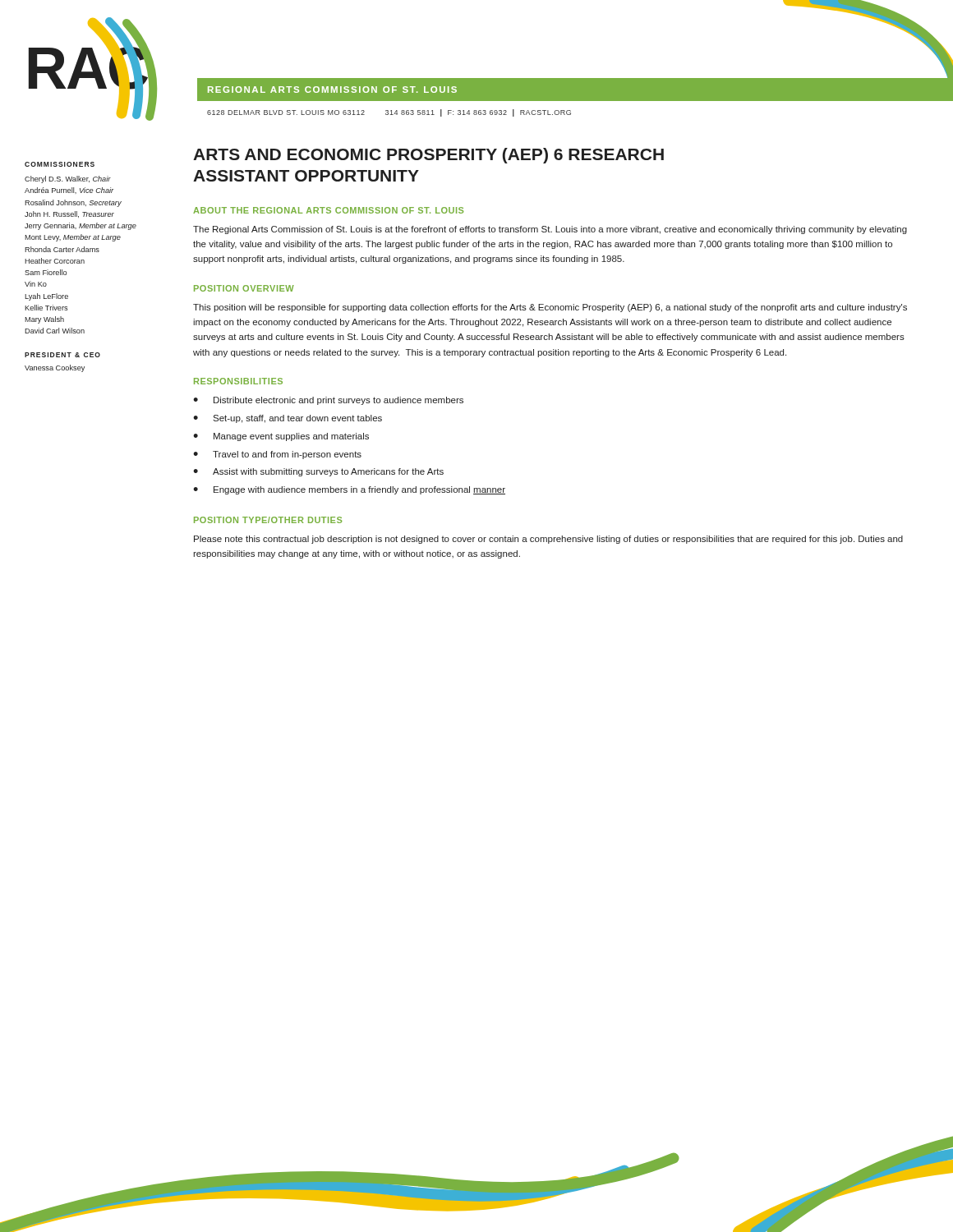This screenshot has width=953, height=1232.
Task: Locate the text starting "• Assist with submitting surveys to Americans"
Action: coord(318,472)
